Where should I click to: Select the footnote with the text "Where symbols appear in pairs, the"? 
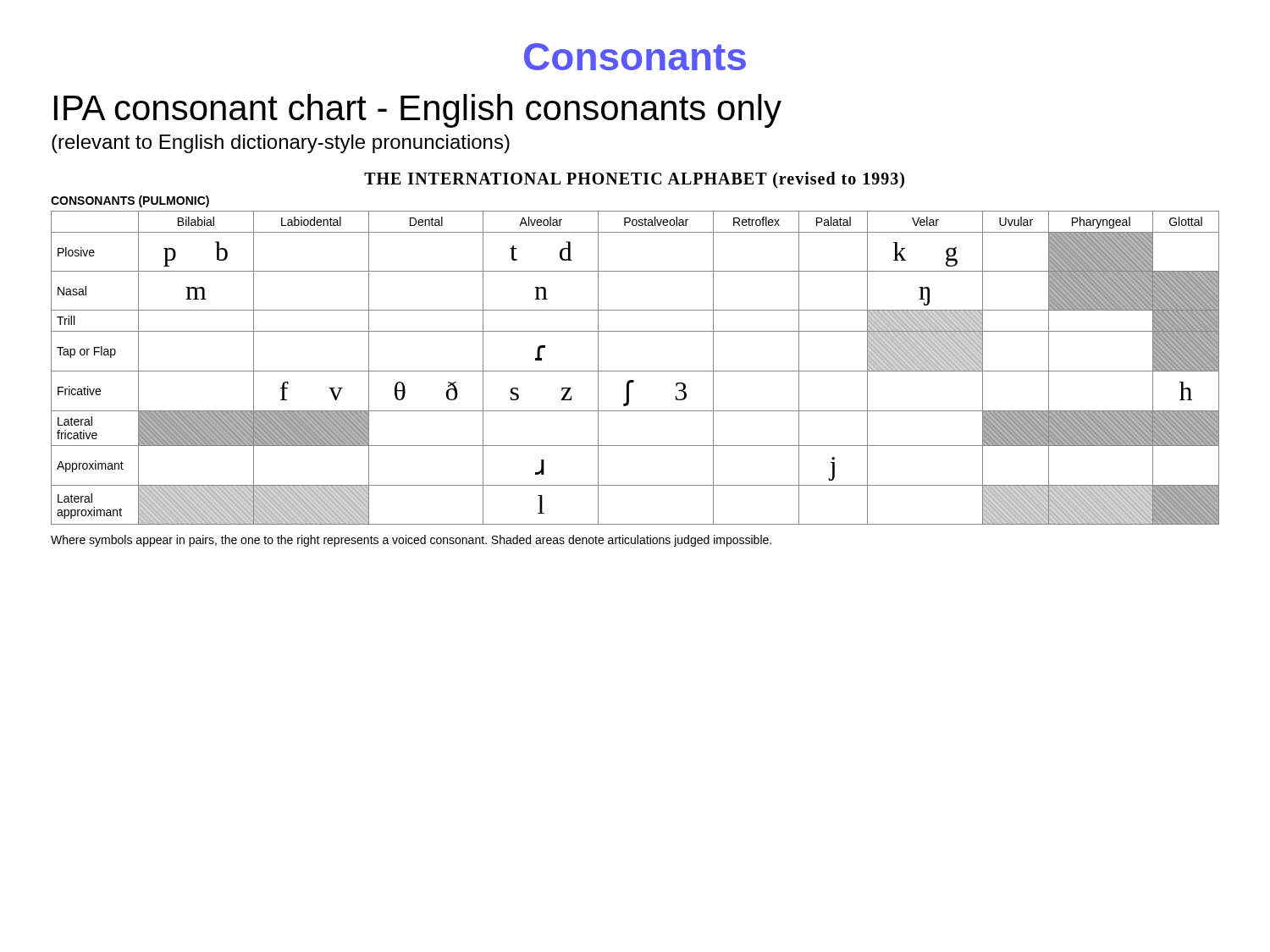click(412, 540)
